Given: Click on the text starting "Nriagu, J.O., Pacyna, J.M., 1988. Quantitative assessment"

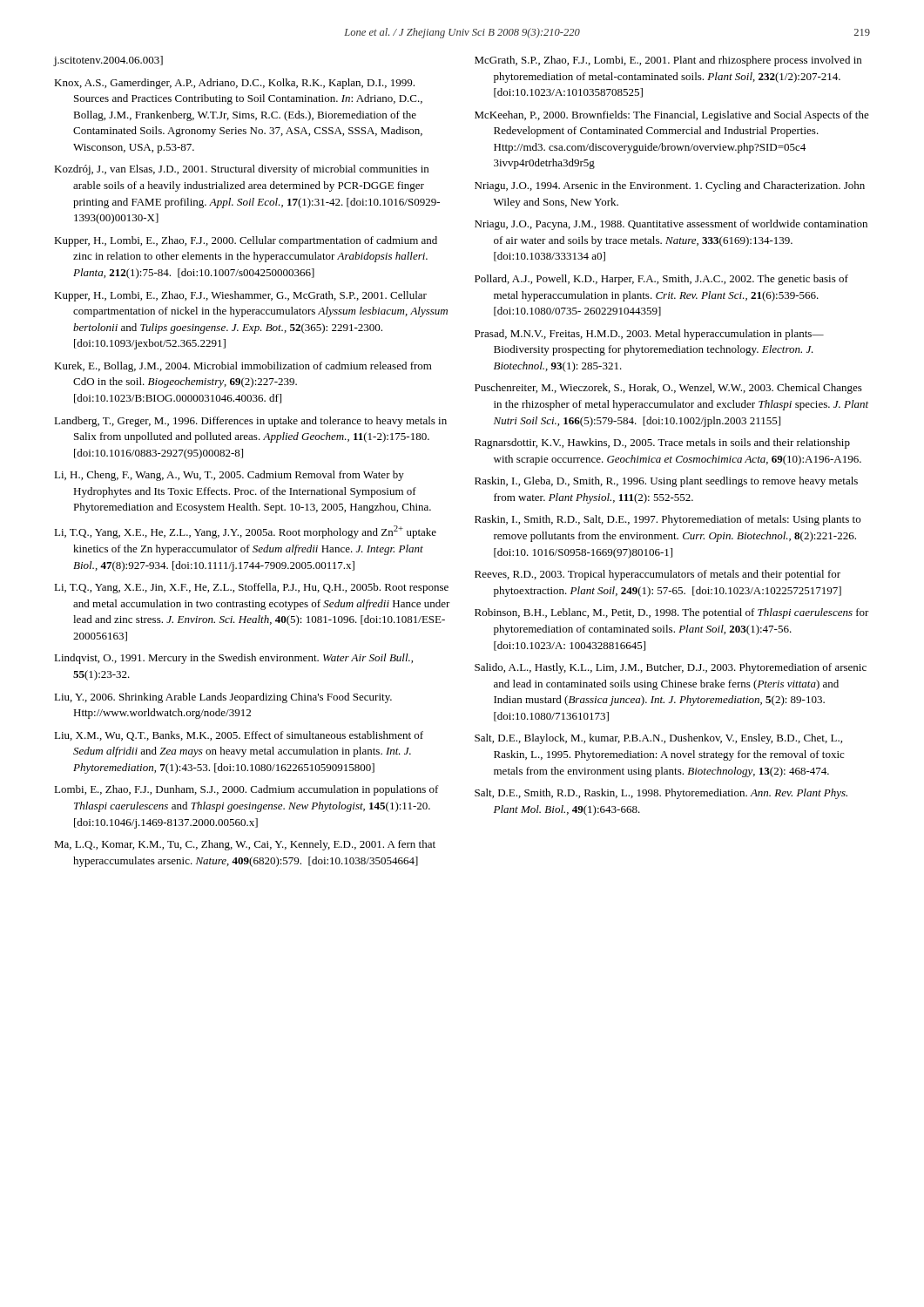Looking at the screenshot, I should [x=671, y=240].
